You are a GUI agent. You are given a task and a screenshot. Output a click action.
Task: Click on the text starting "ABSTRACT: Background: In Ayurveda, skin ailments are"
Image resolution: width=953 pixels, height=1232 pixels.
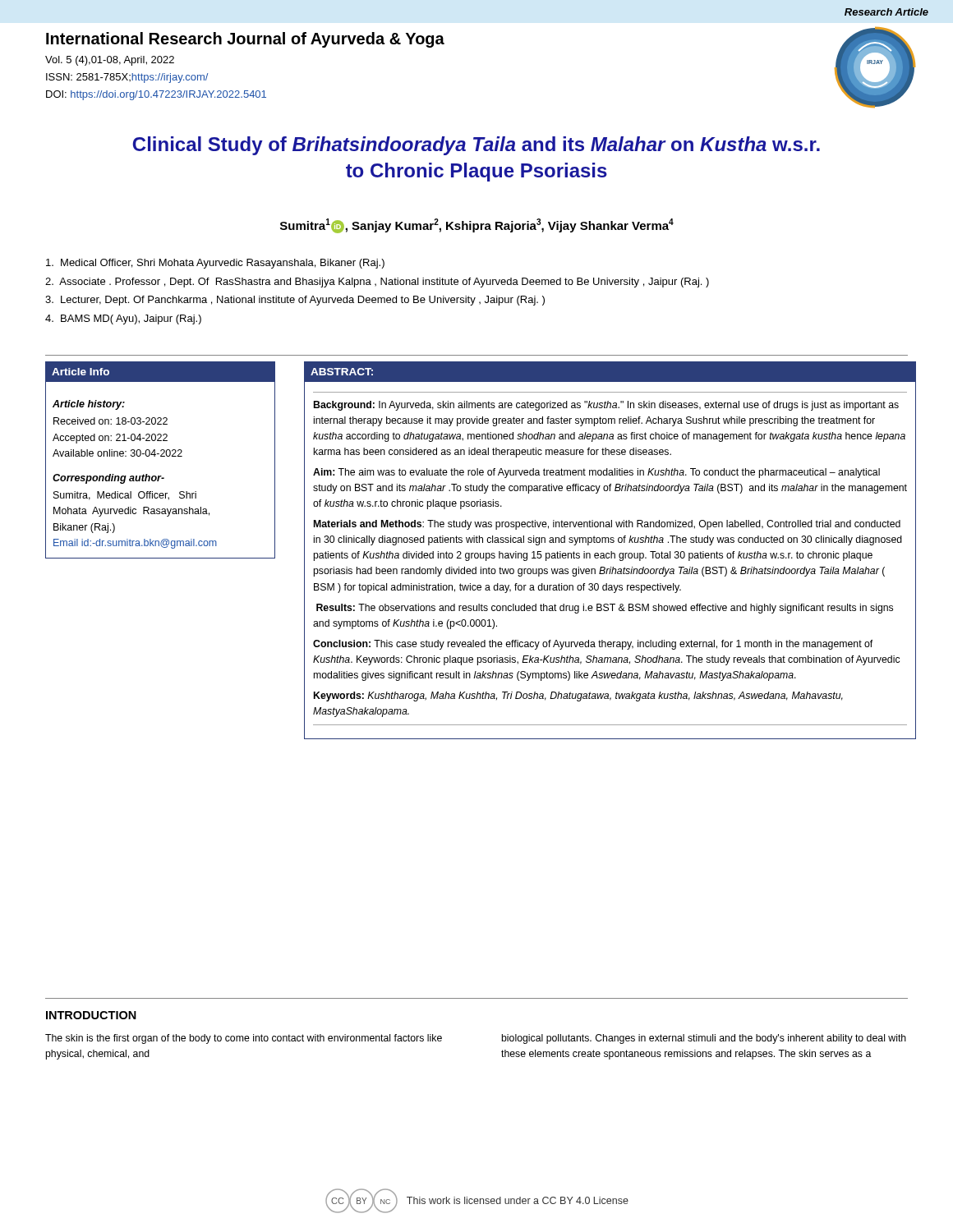coord(610,550)
